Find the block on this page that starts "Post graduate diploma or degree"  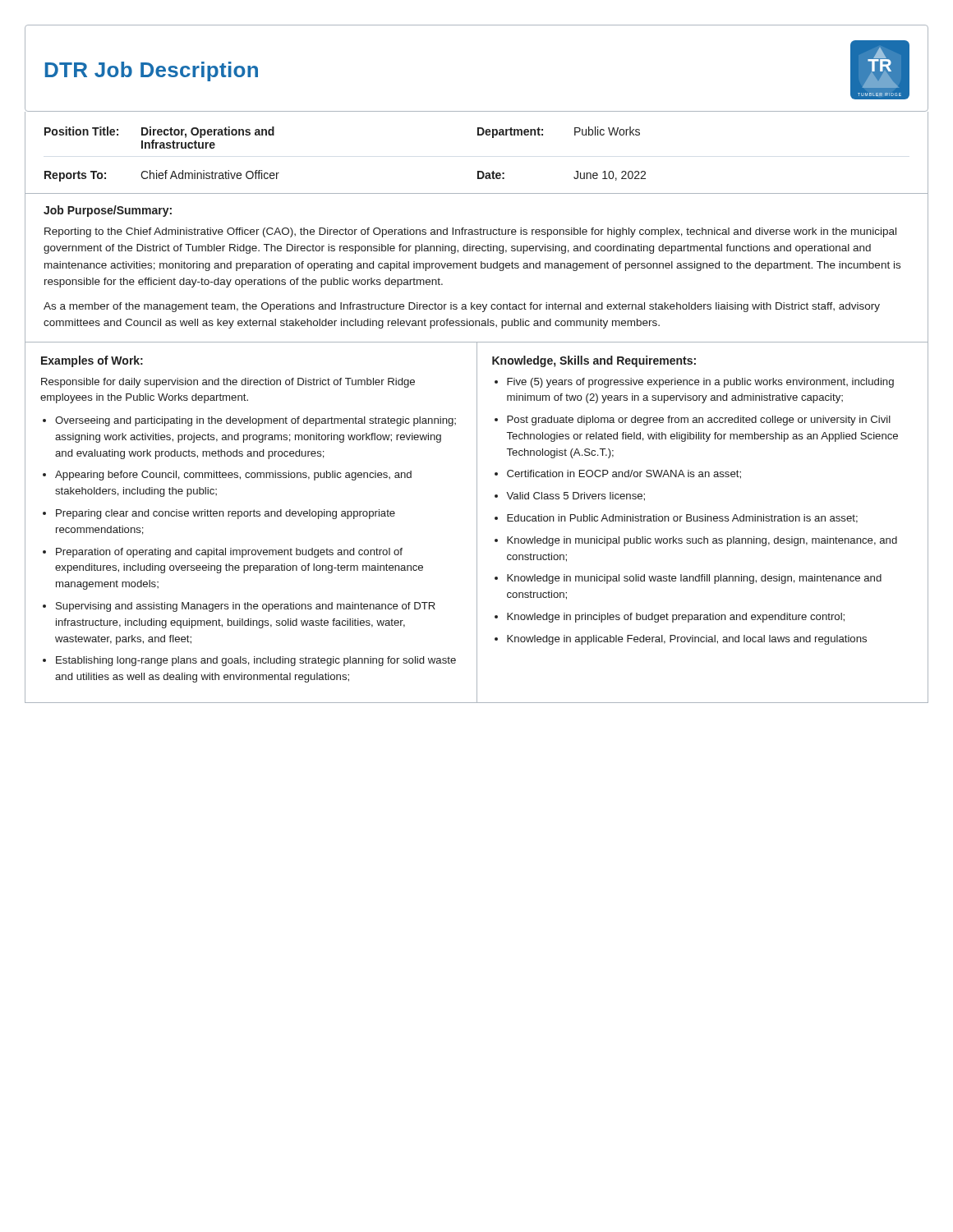[x=703, y=436]
